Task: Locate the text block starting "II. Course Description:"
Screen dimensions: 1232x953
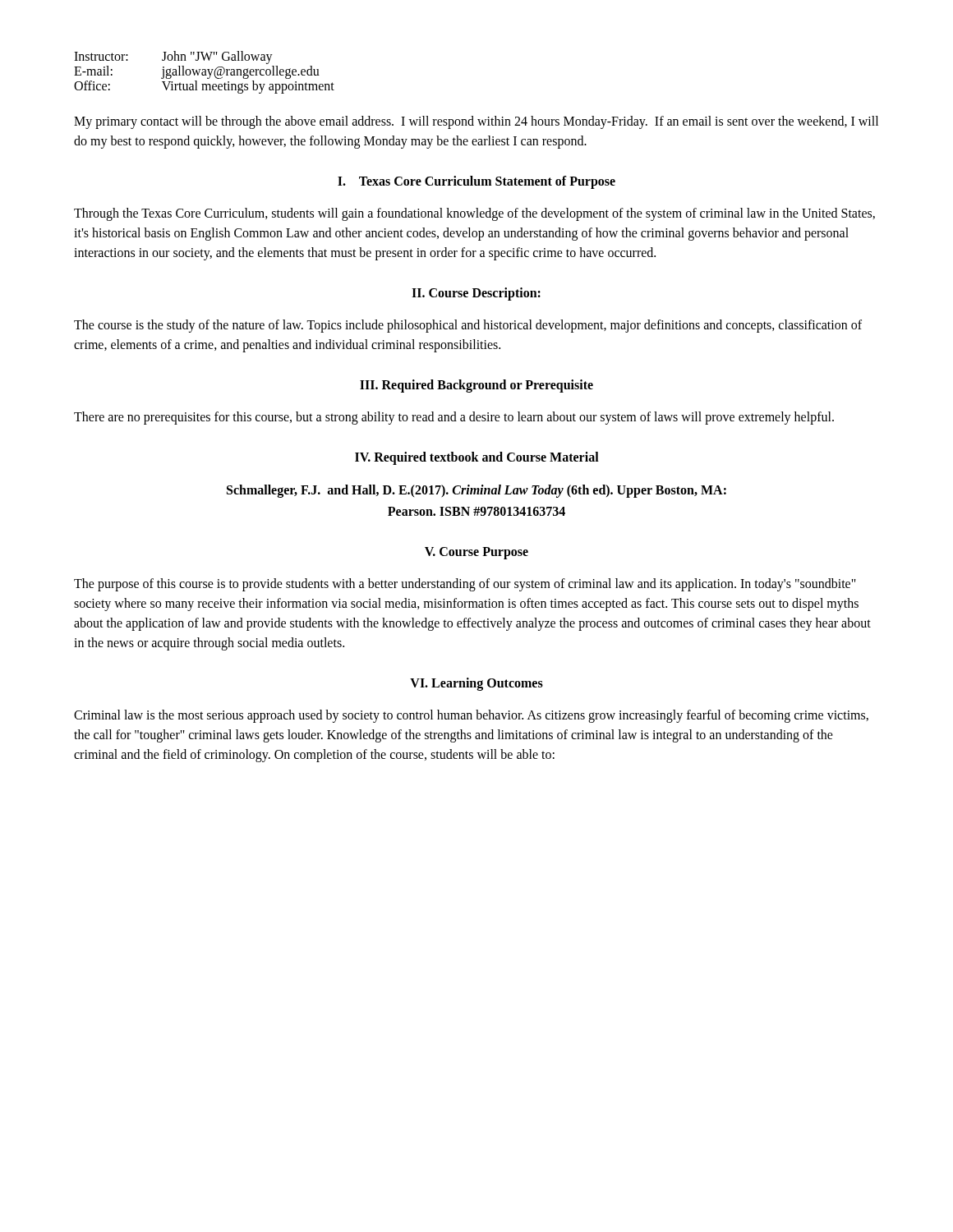Action: pyautogui.click(x=476, y=293)
